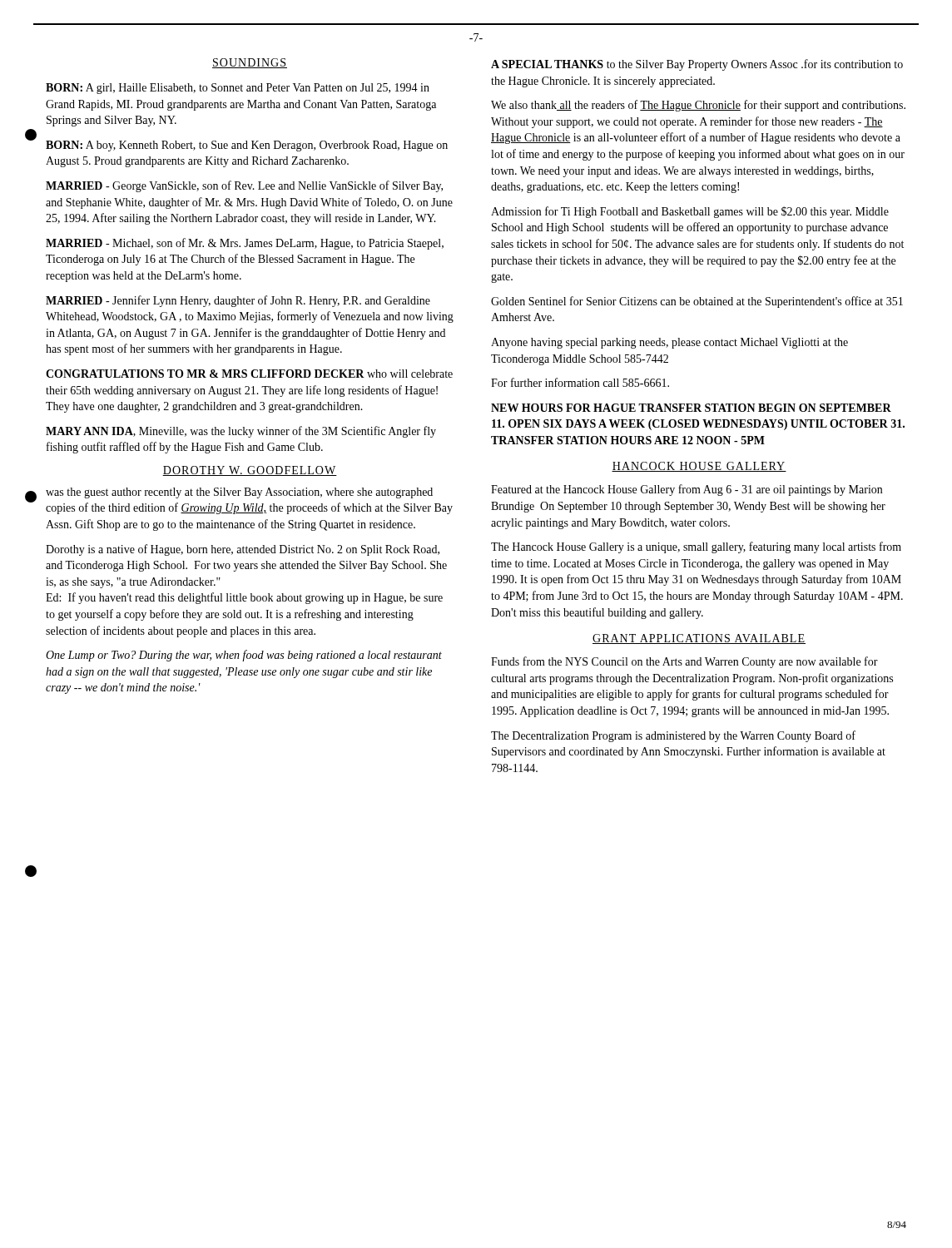This screenshot has width=952, height=1248.
Task: Find the block on this page that starts "Featured at the Hancock"
Action: (x=688, y=506)
